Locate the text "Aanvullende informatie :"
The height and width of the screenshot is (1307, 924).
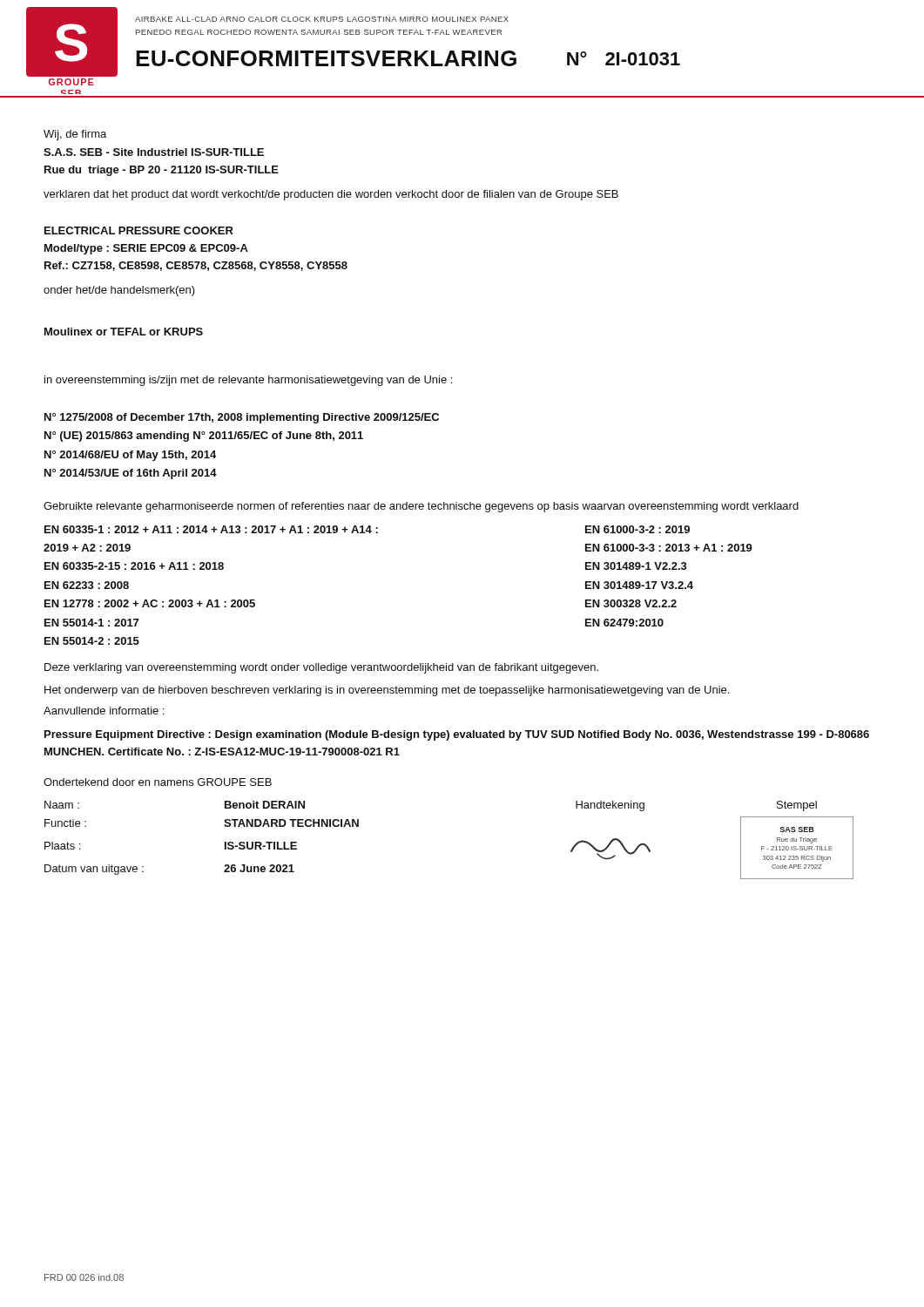(x=104, y=711)
